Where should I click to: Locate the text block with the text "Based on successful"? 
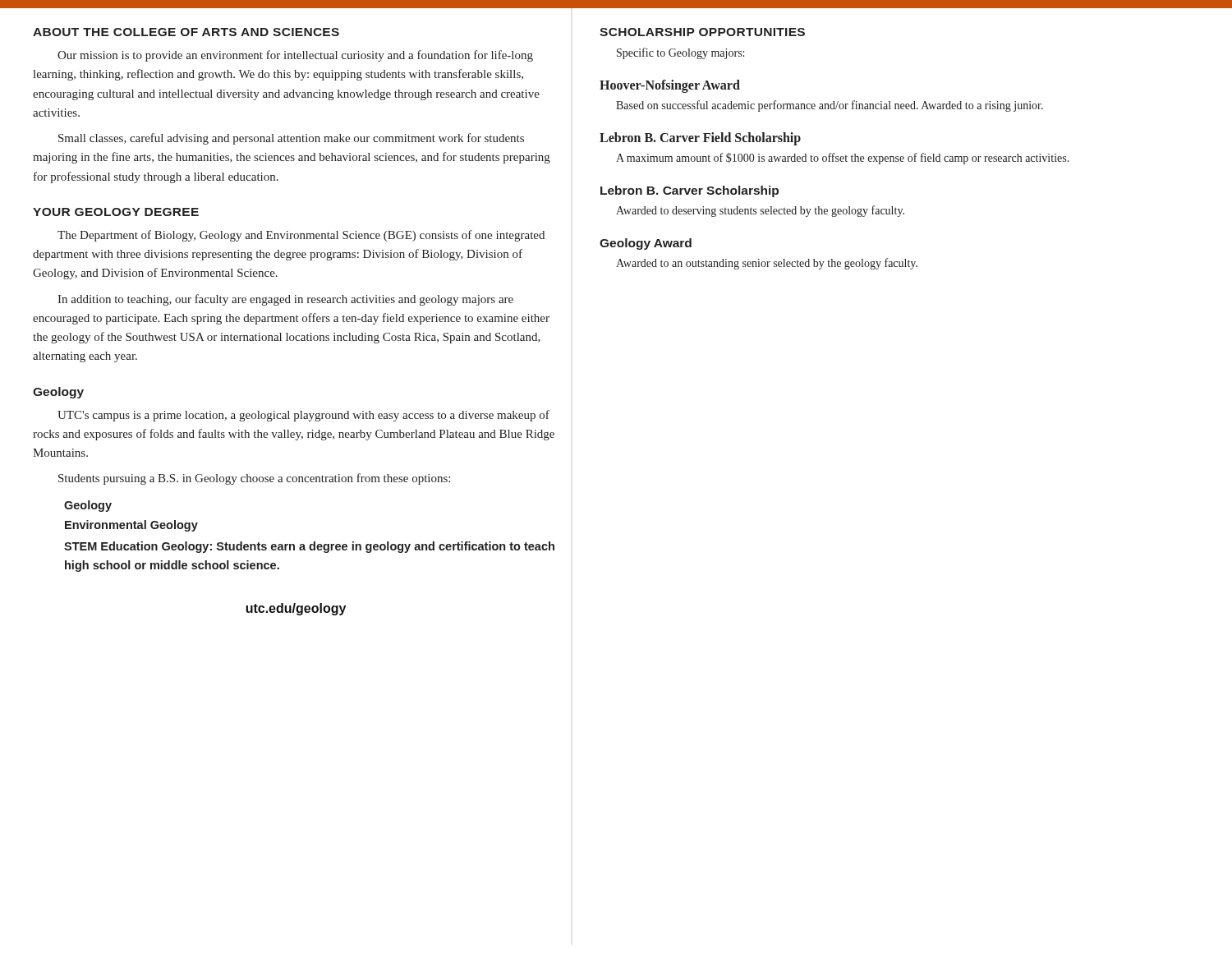pos(830,106)
